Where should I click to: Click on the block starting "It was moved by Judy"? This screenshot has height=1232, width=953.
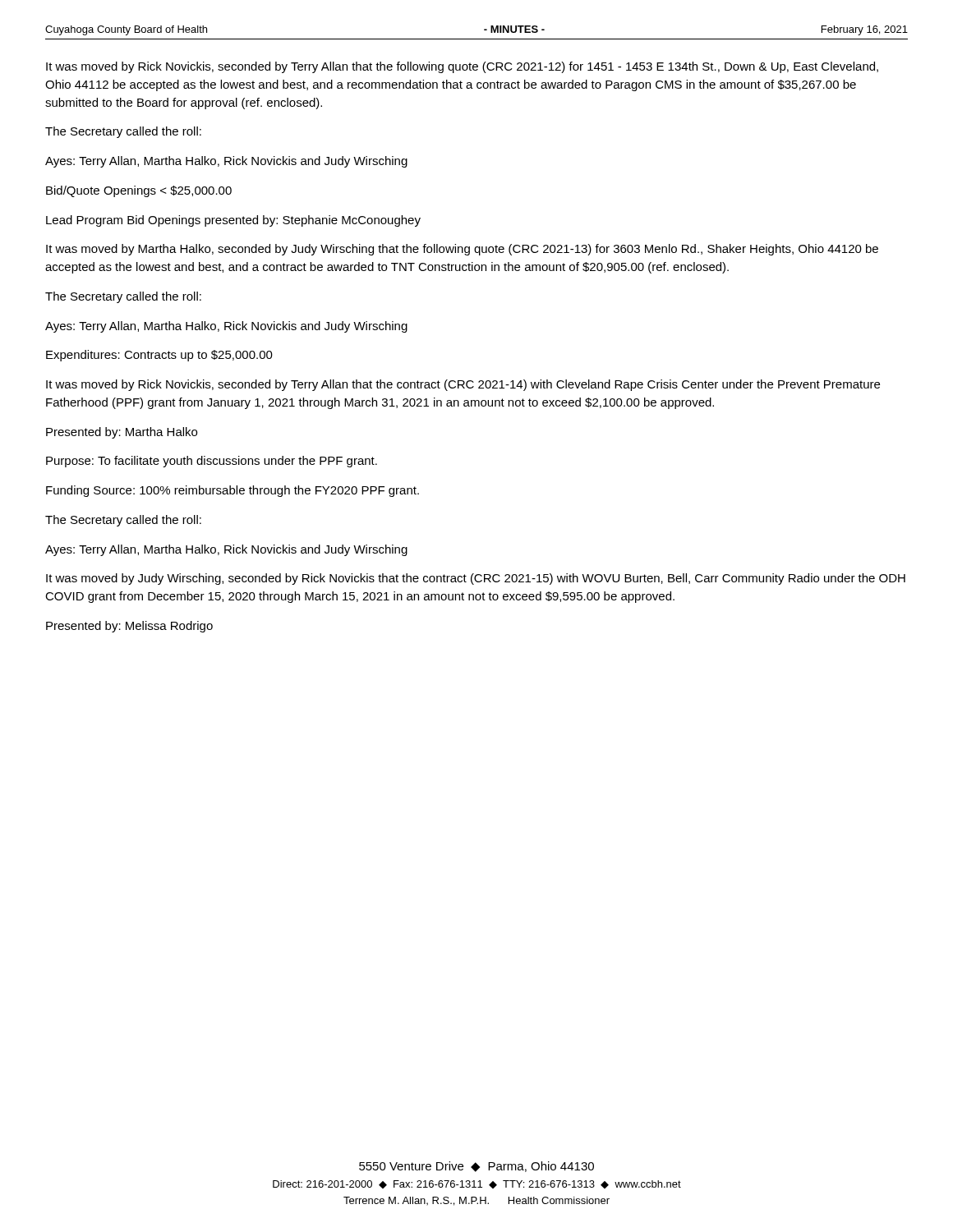pos(476,587)
